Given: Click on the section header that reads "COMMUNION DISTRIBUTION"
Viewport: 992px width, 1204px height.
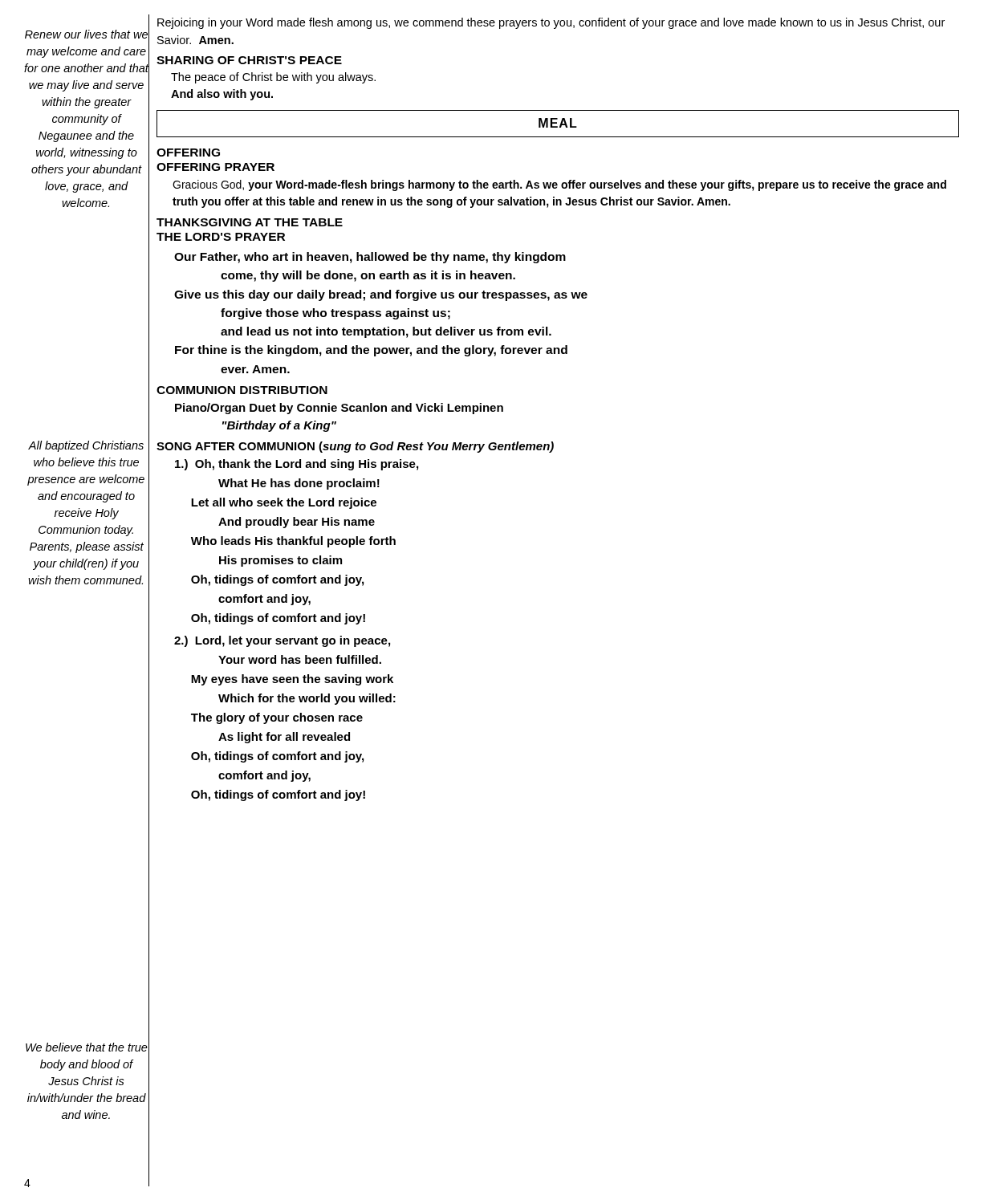Looking at the screenshot, I should (x=242, y=389).
